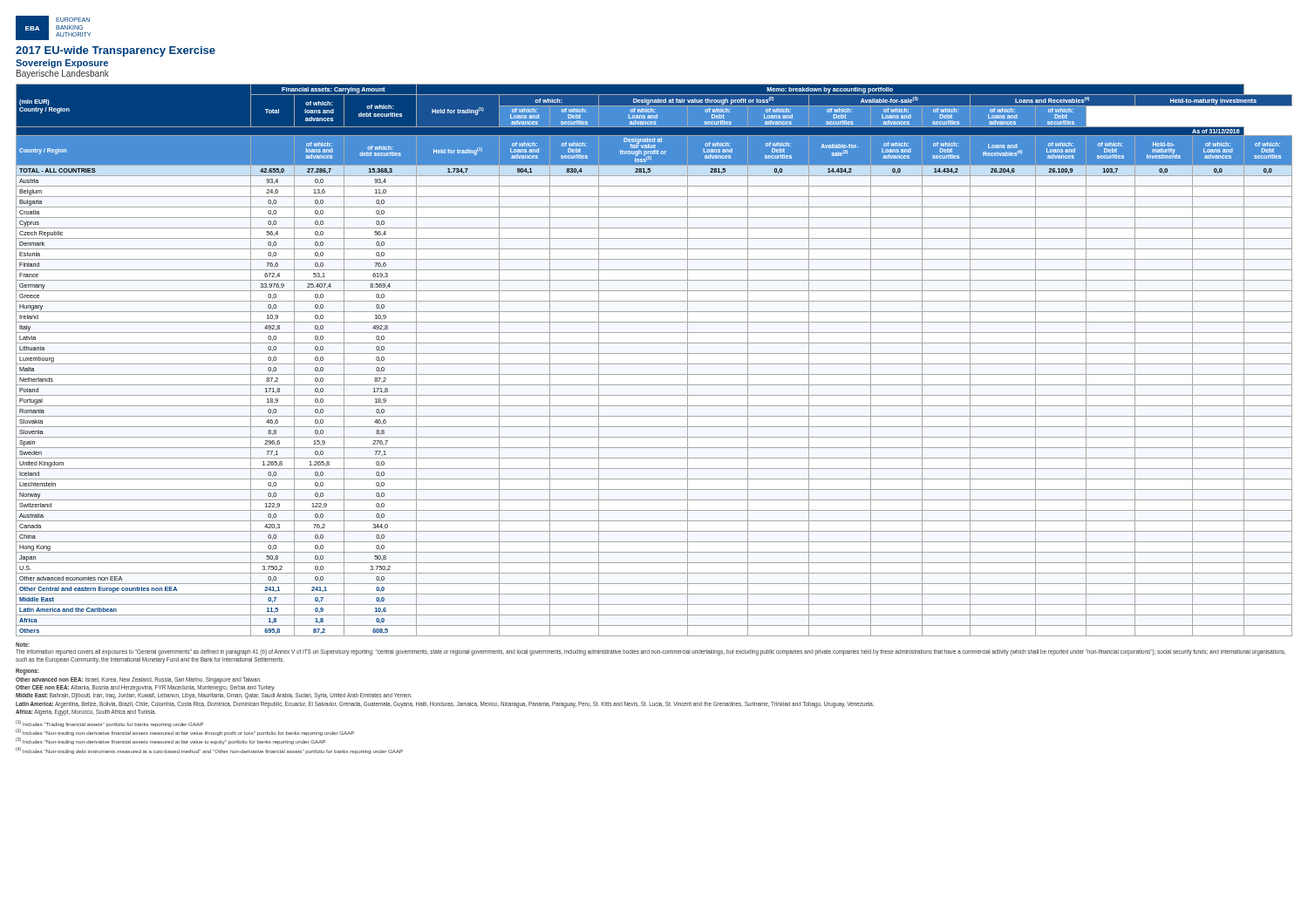Find the passage starting "Note: The information reported covers all"
The width and height of the screenshot is (1308, 924).
tap(651, 652)
